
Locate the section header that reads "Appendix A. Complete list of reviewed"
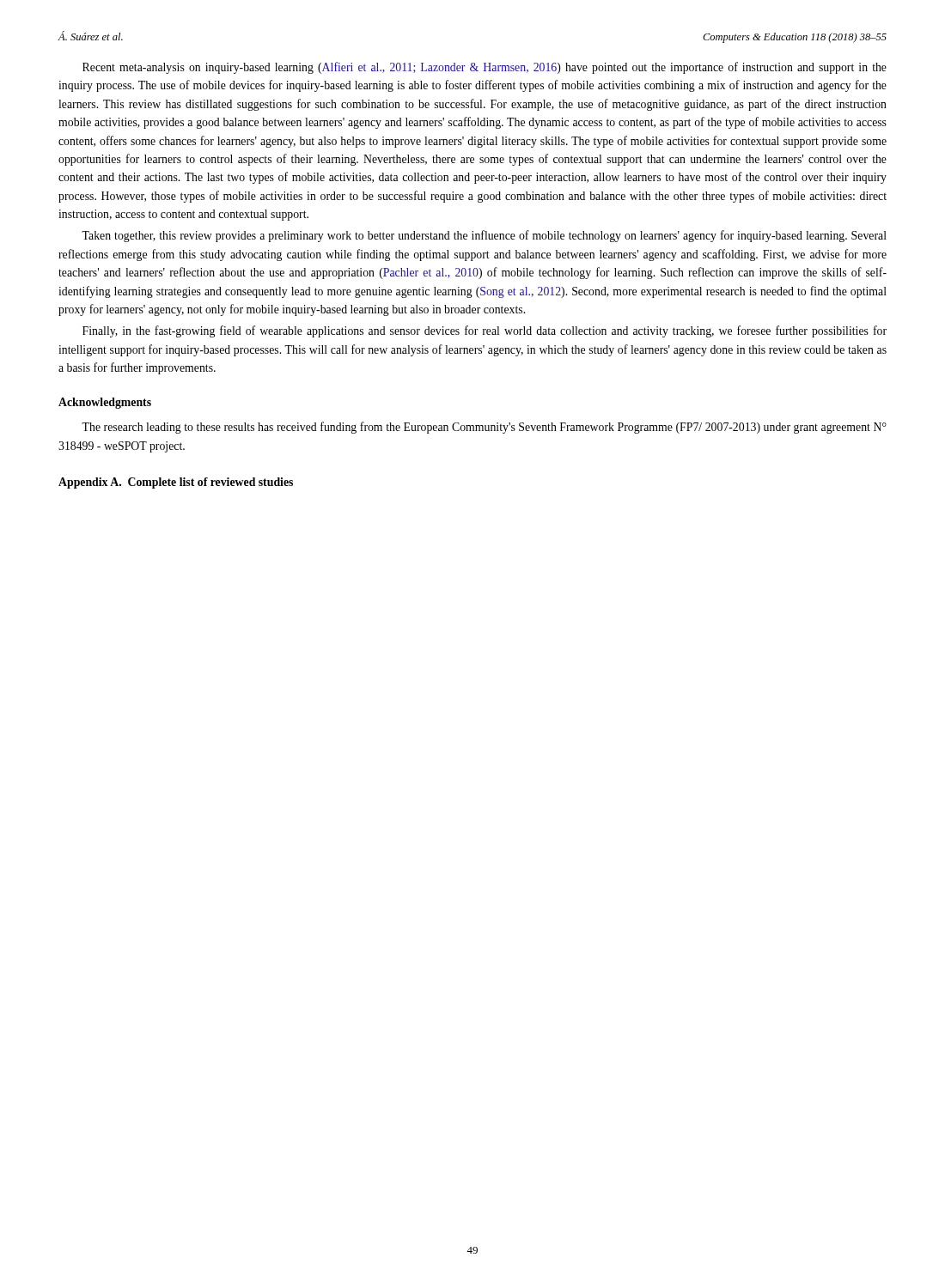point(176,482)
